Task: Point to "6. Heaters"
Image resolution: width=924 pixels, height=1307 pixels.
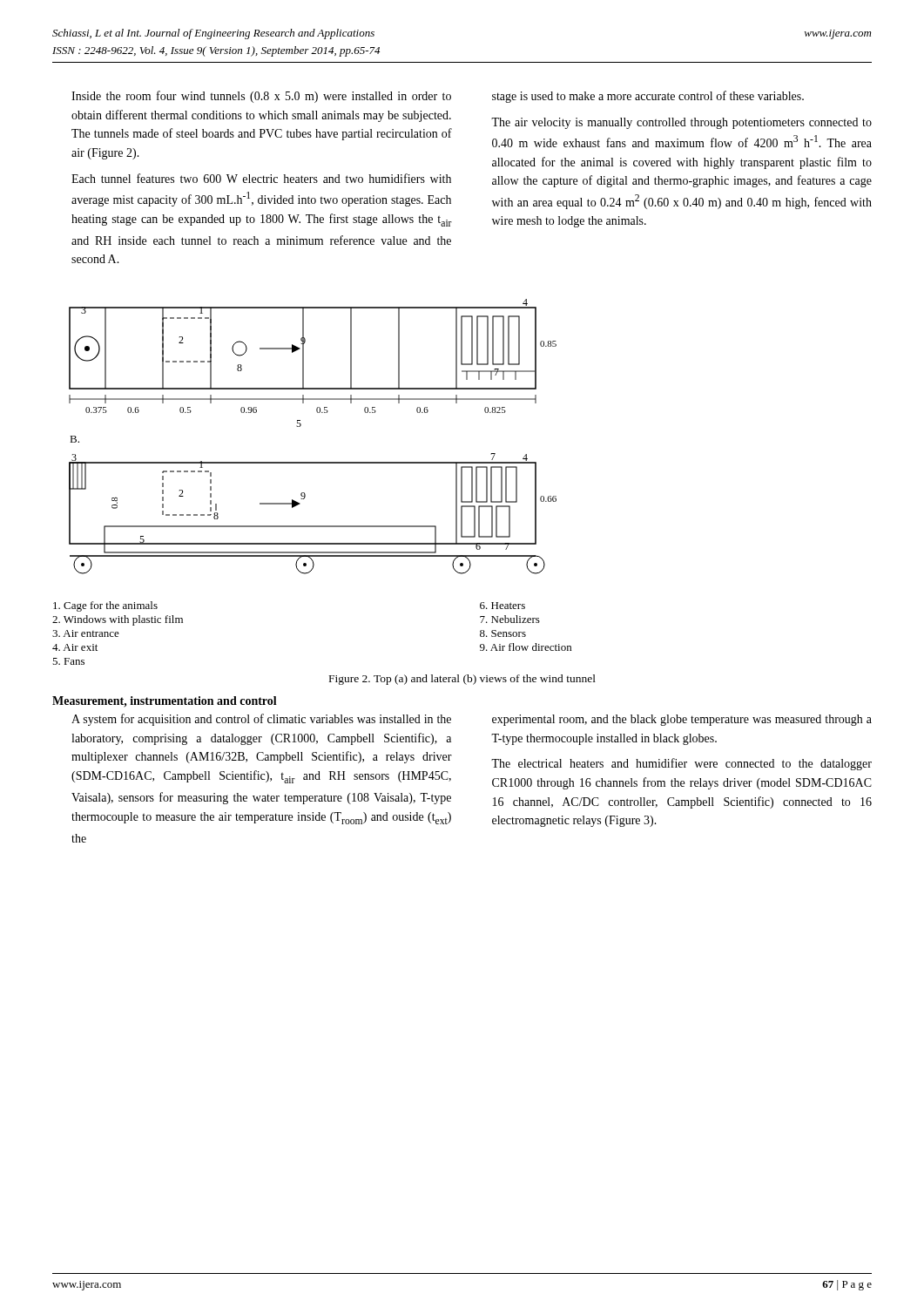Action: (x=502, y=605)
